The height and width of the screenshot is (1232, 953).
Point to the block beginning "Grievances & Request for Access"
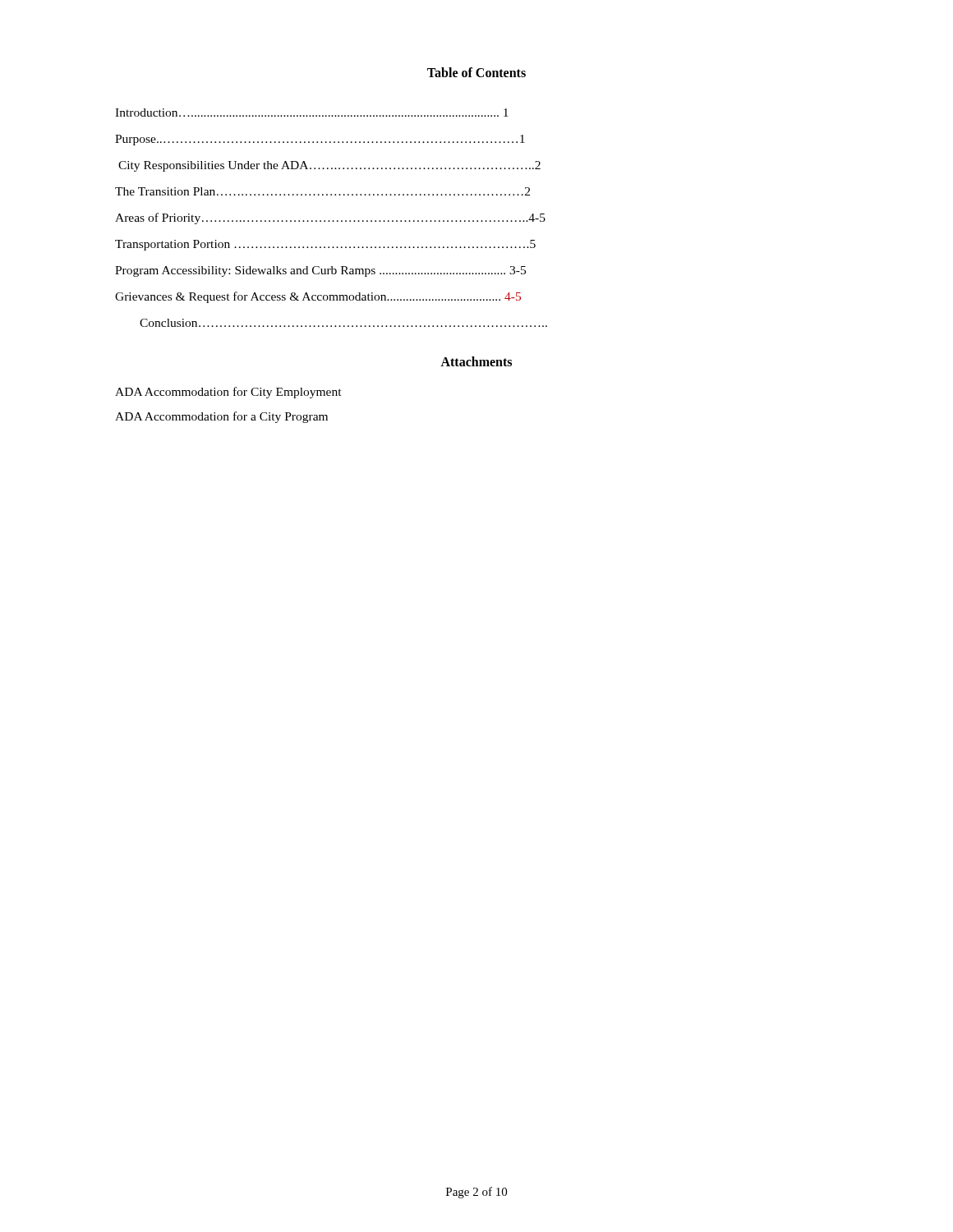pyautogui.click(x=318, y=296)
